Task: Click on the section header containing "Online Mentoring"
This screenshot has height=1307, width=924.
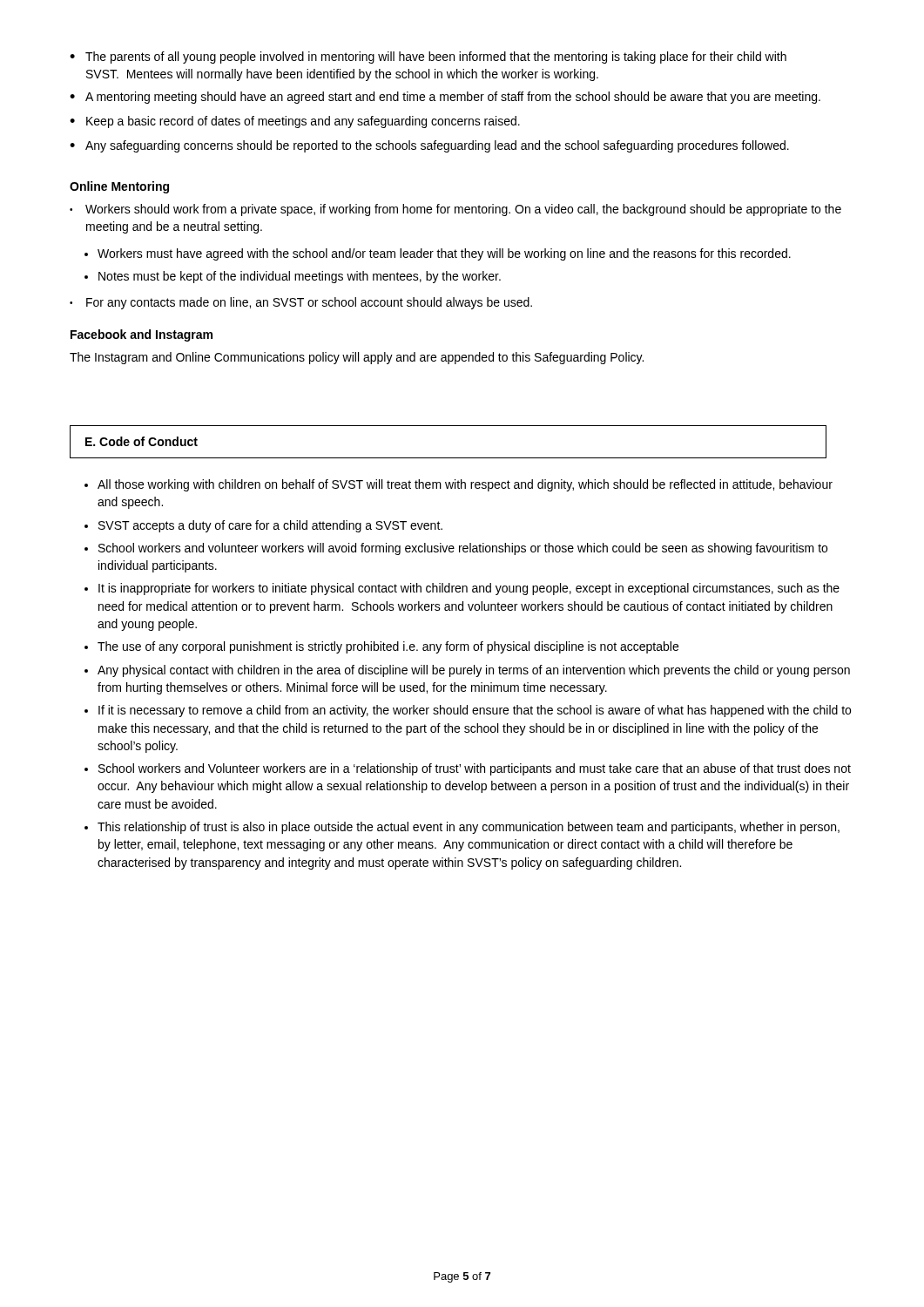Action: [120, 187]
